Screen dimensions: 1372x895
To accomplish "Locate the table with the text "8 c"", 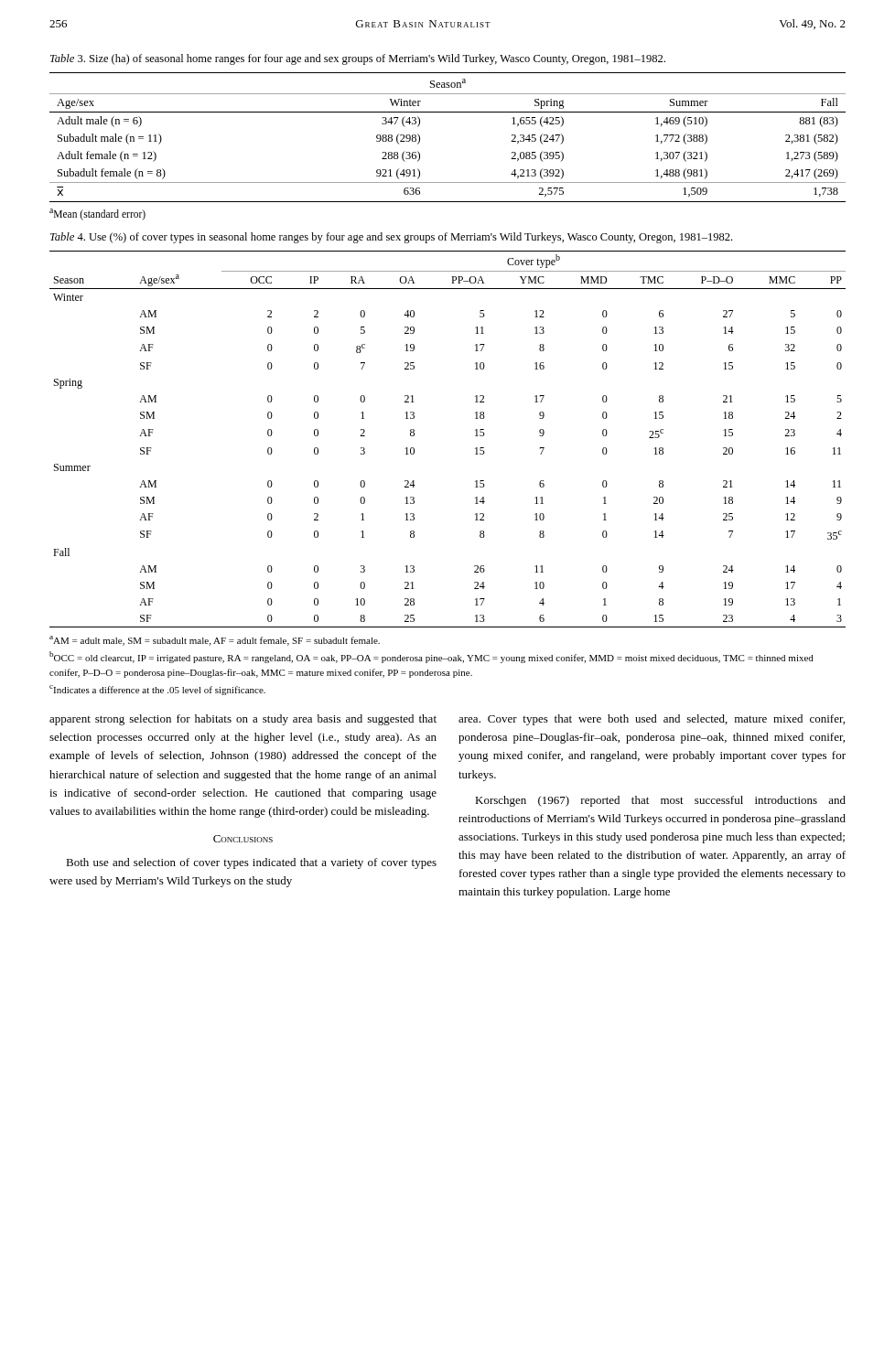I will point(448,439).
